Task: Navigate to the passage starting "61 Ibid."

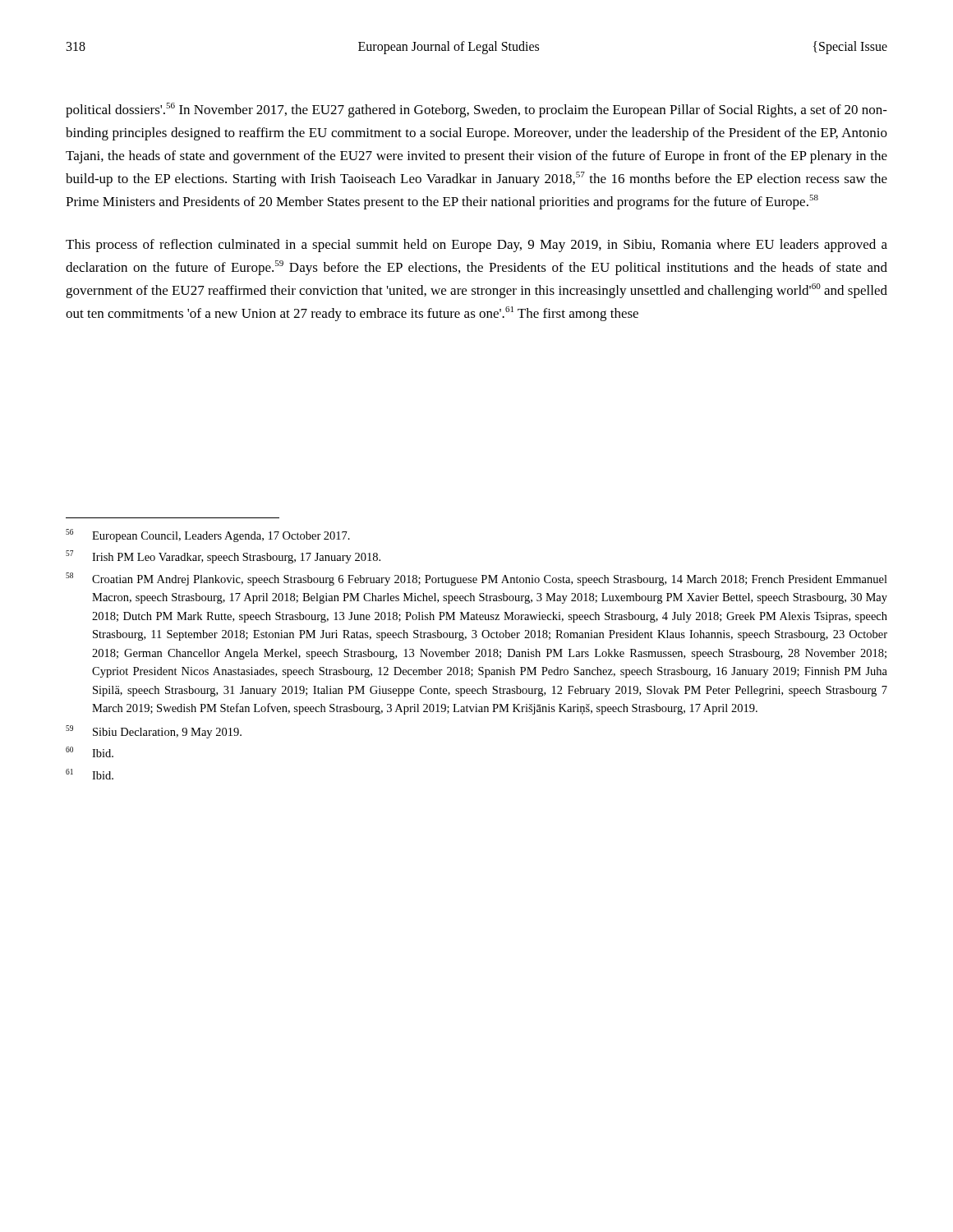Action: pyautogui.click(x=90, y=774)
